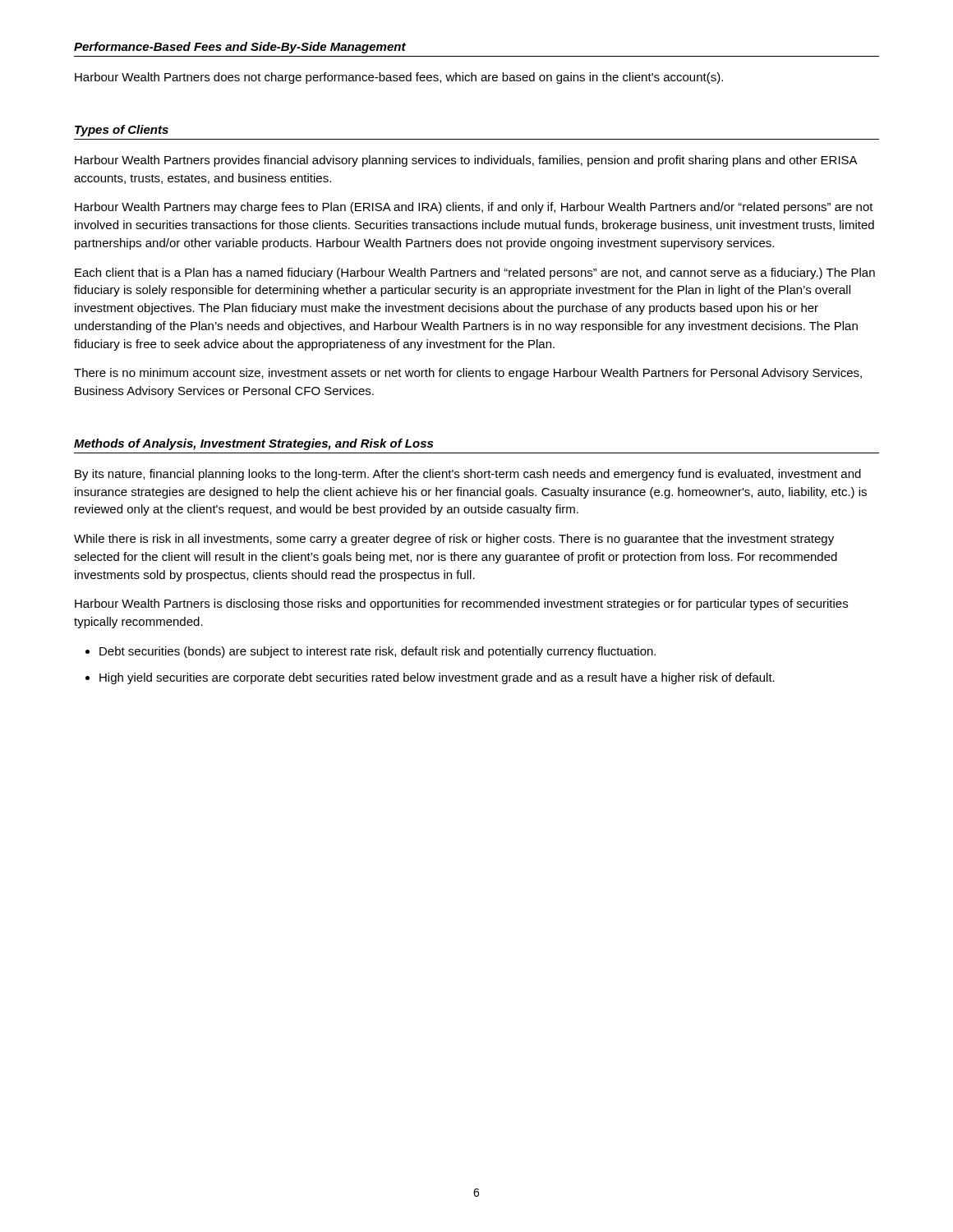Click on the text block that reads "There is no minimum account size,"
Image resolution: width=953 pixels, height=1232 pixels.
(468, 382)
